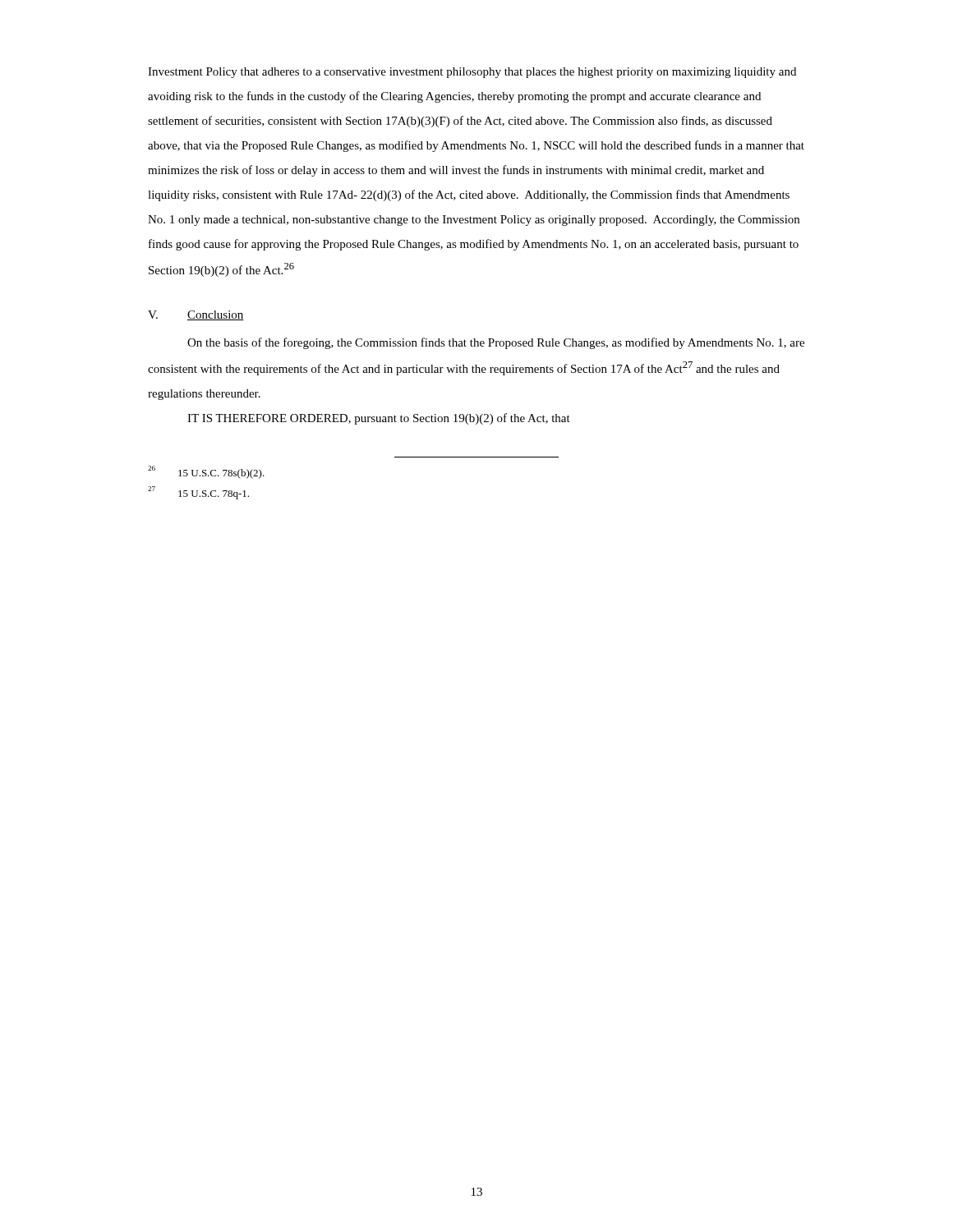This screenshot has height=1232, width=953.
Task: Find the block on this page that starts "On the basis of the"
Action: point(476,368)
